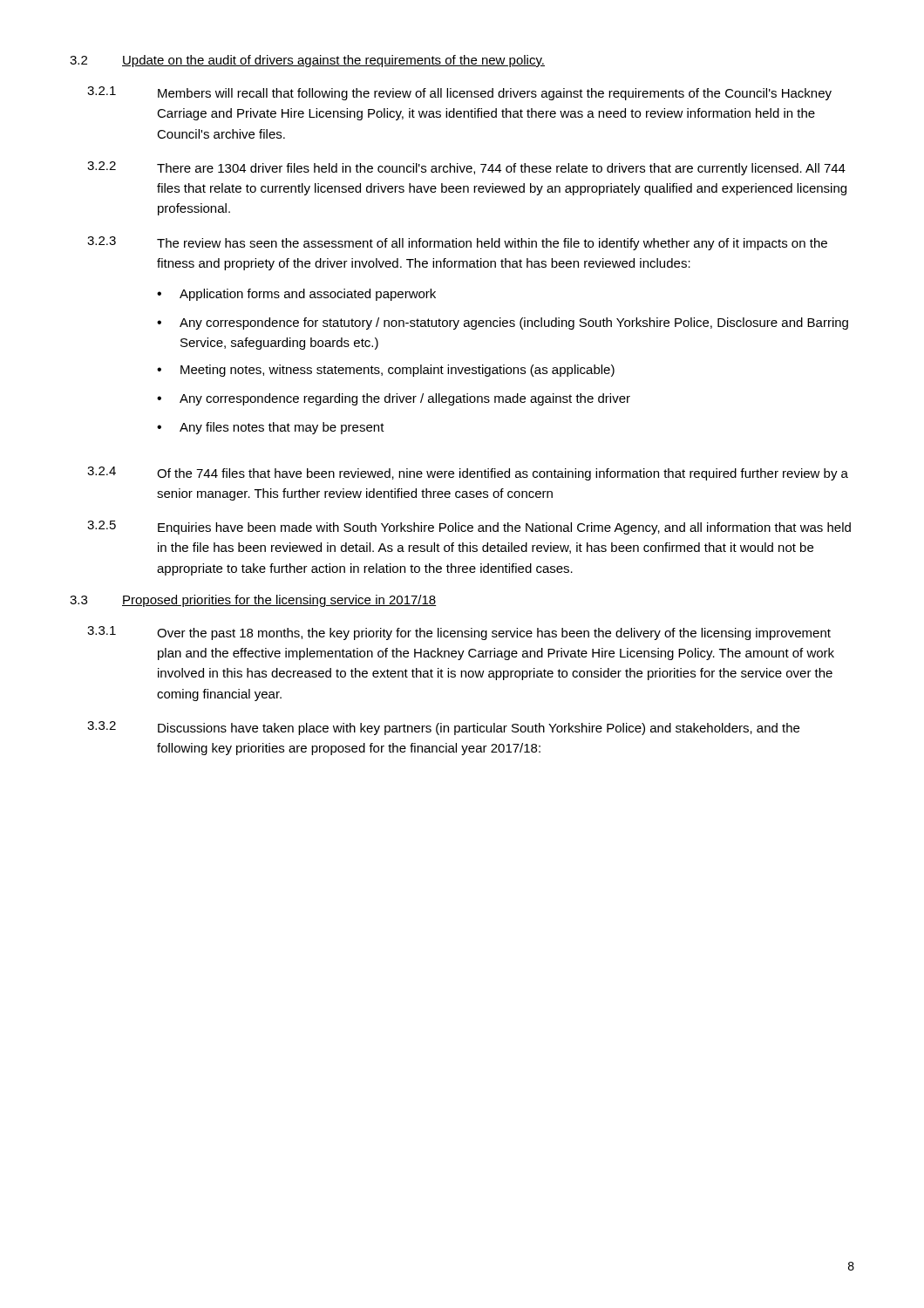The image size is (924, 1308).
Task: Locate the text block starting "3.2 Discussions have"
Action: (x=471, y=738)
